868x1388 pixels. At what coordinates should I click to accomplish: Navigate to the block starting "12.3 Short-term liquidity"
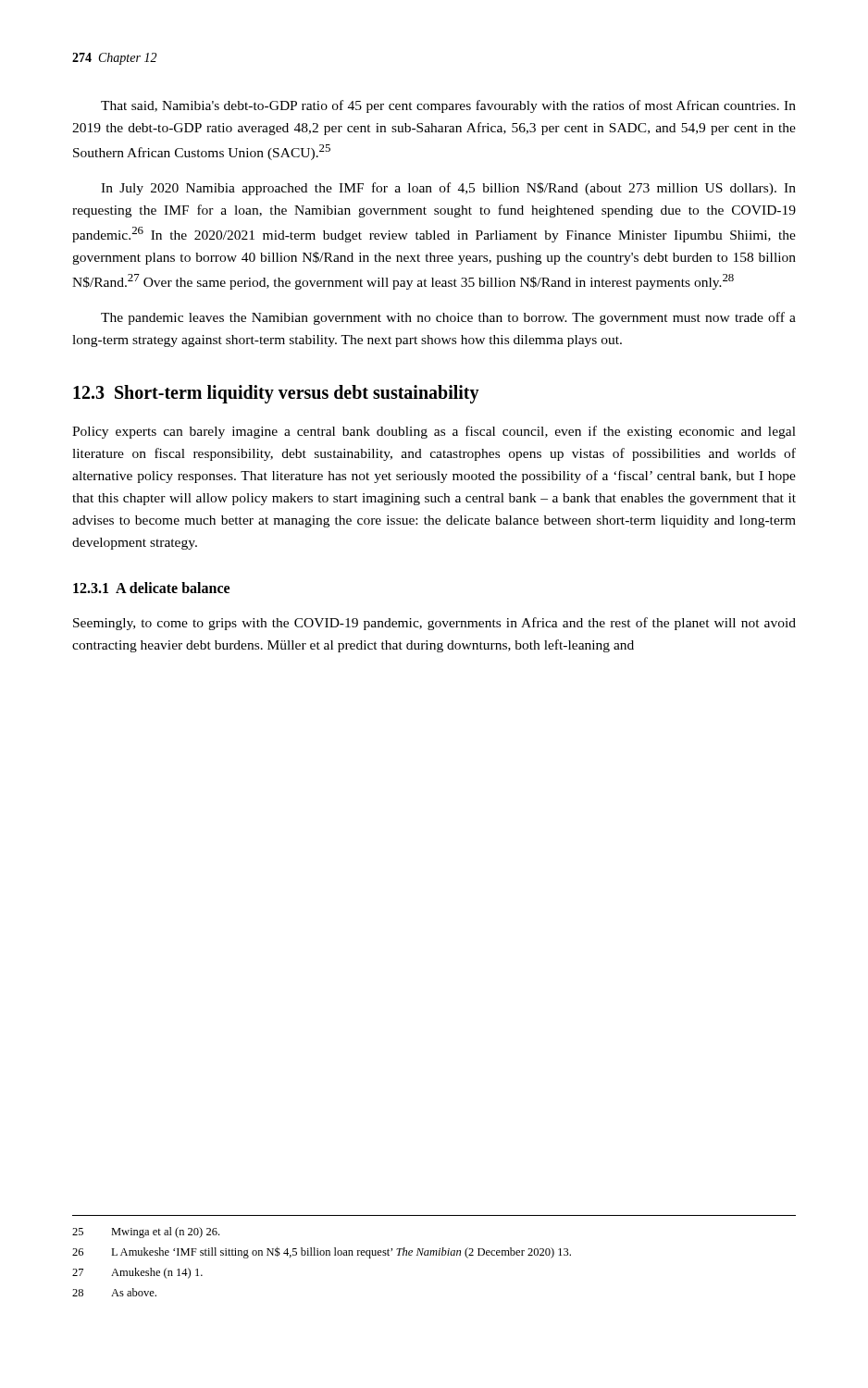276,393
